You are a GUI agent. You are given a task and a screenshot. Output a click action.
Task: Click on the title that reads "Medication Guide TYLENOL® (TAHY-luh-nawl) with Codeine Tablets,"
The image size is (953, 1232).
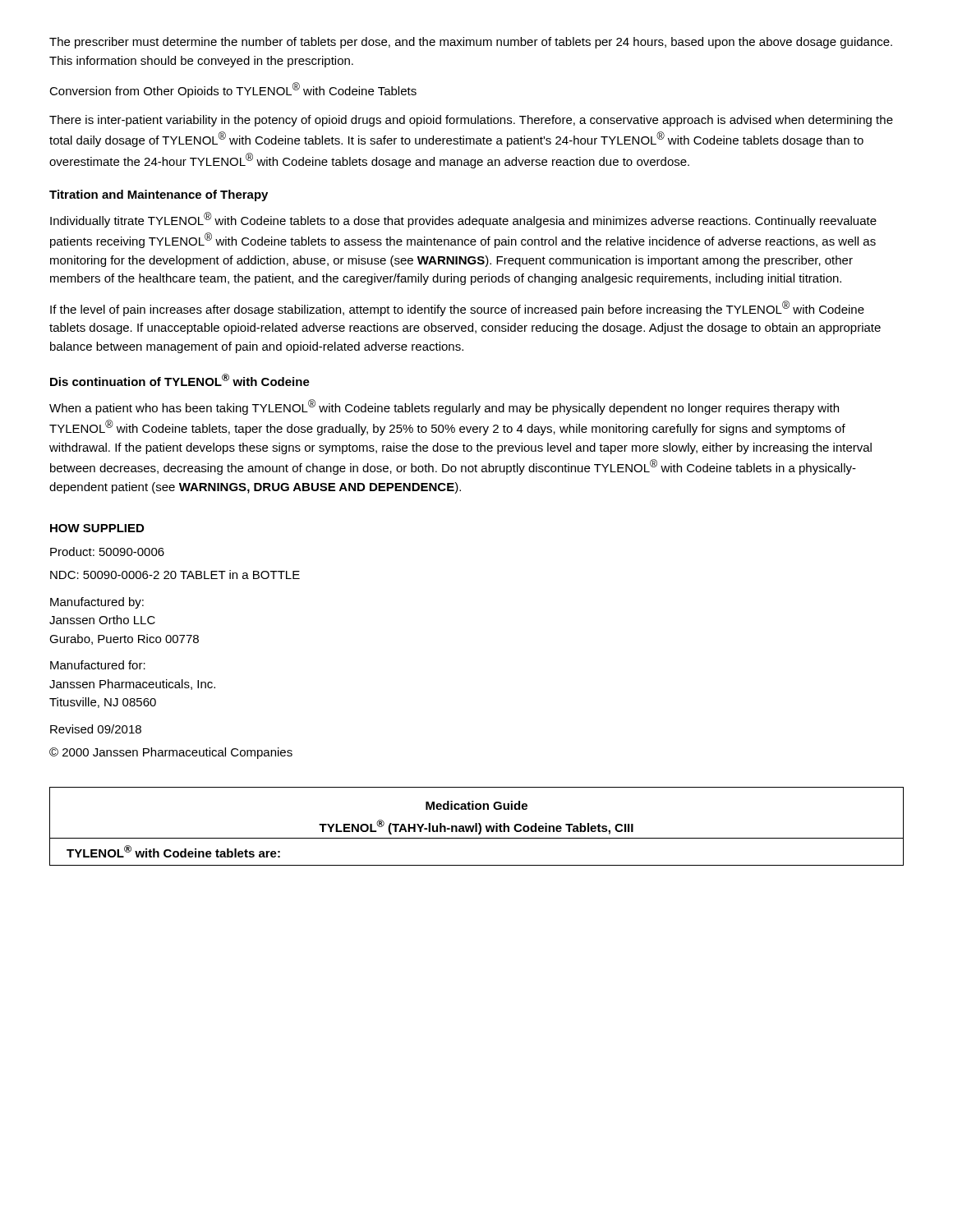point(476,816)
